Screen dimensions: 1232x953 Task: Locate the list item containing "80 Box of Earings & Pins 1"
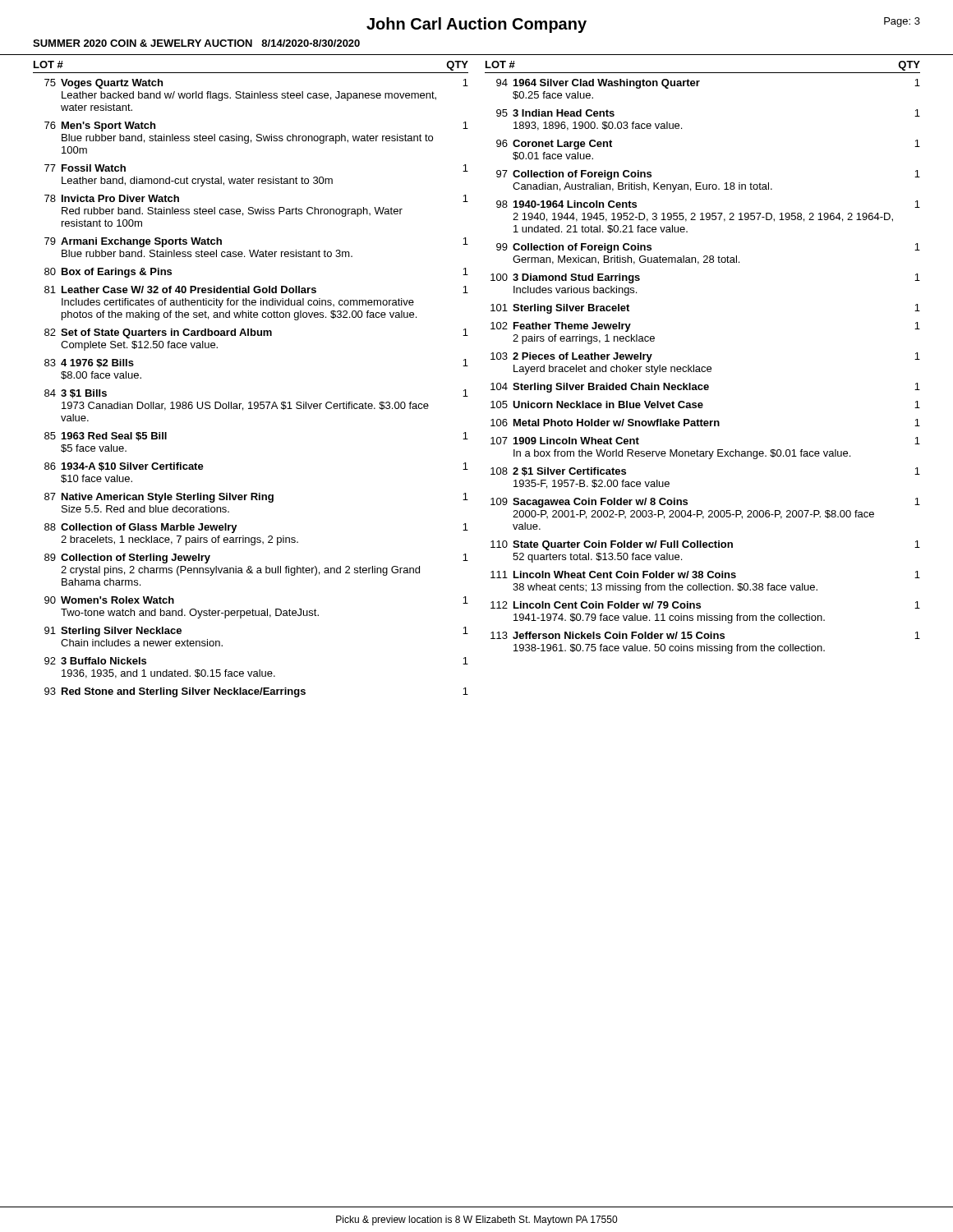tap(107, 272)
